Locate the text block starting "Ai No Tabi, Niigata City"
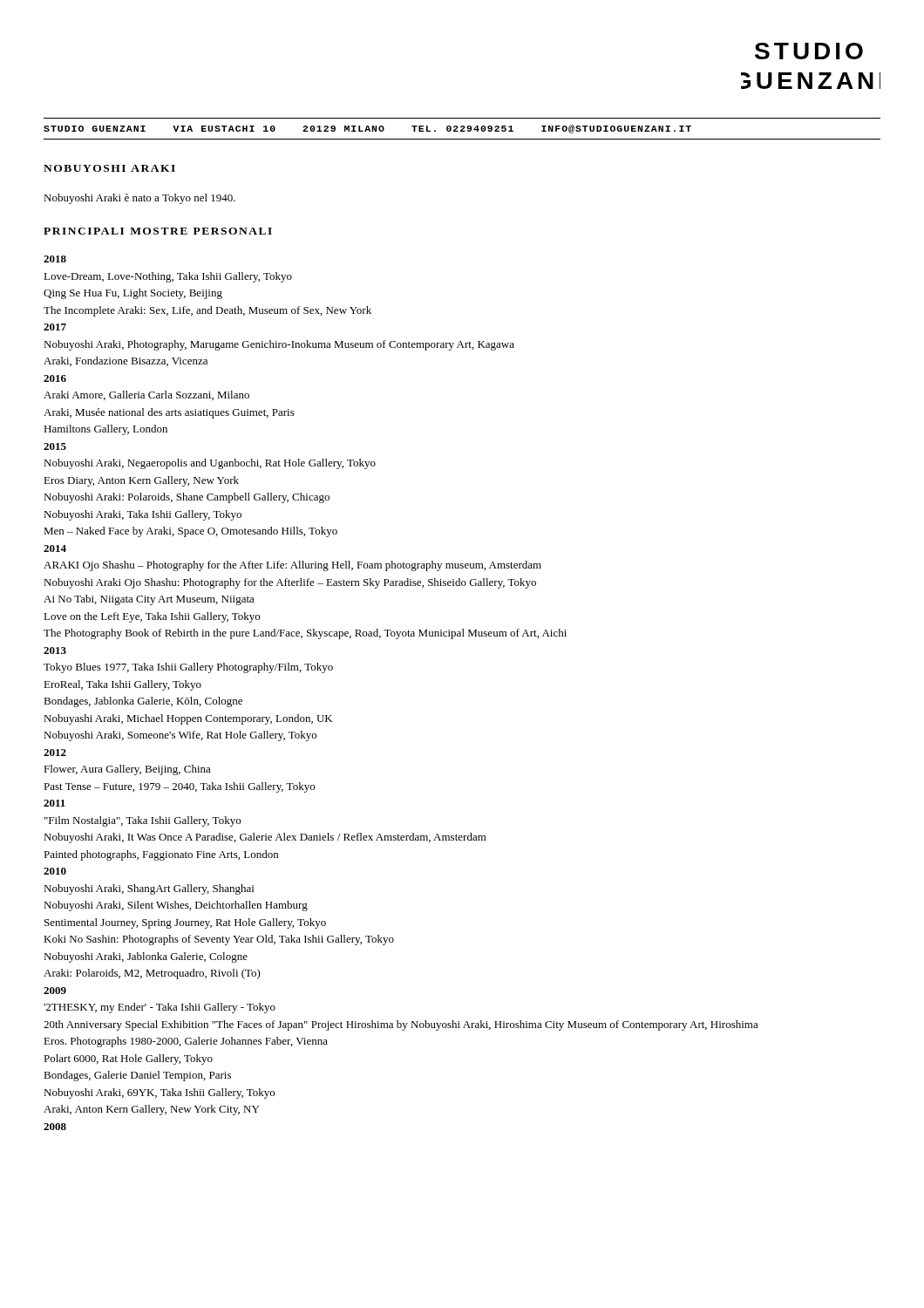The width and height of the screenshot is (924, 1308). (x=149, y=599)
